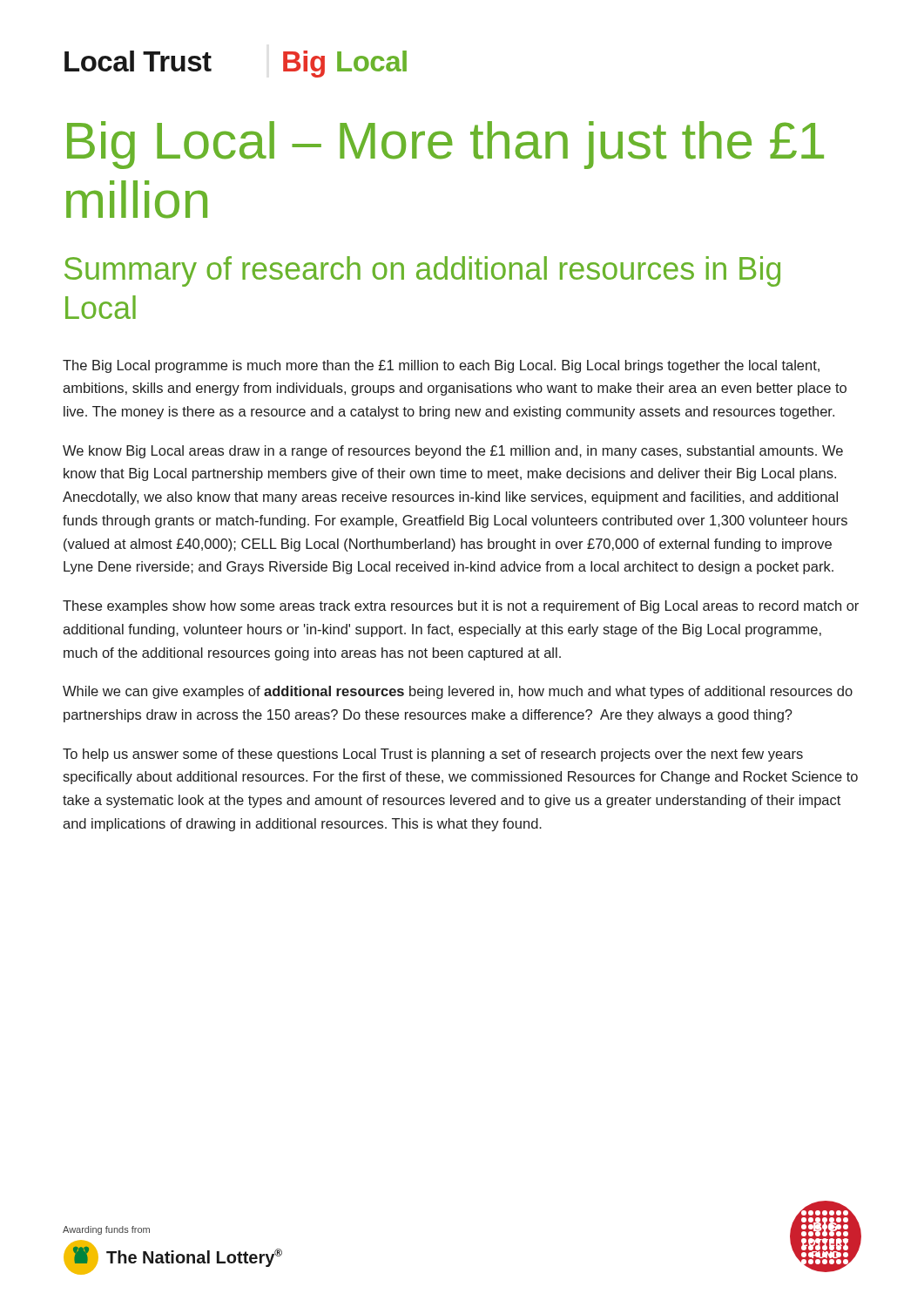Select the text block that reads "The Big Local programme is"
Screen dimensions: 1307x924
click(455, 388)
